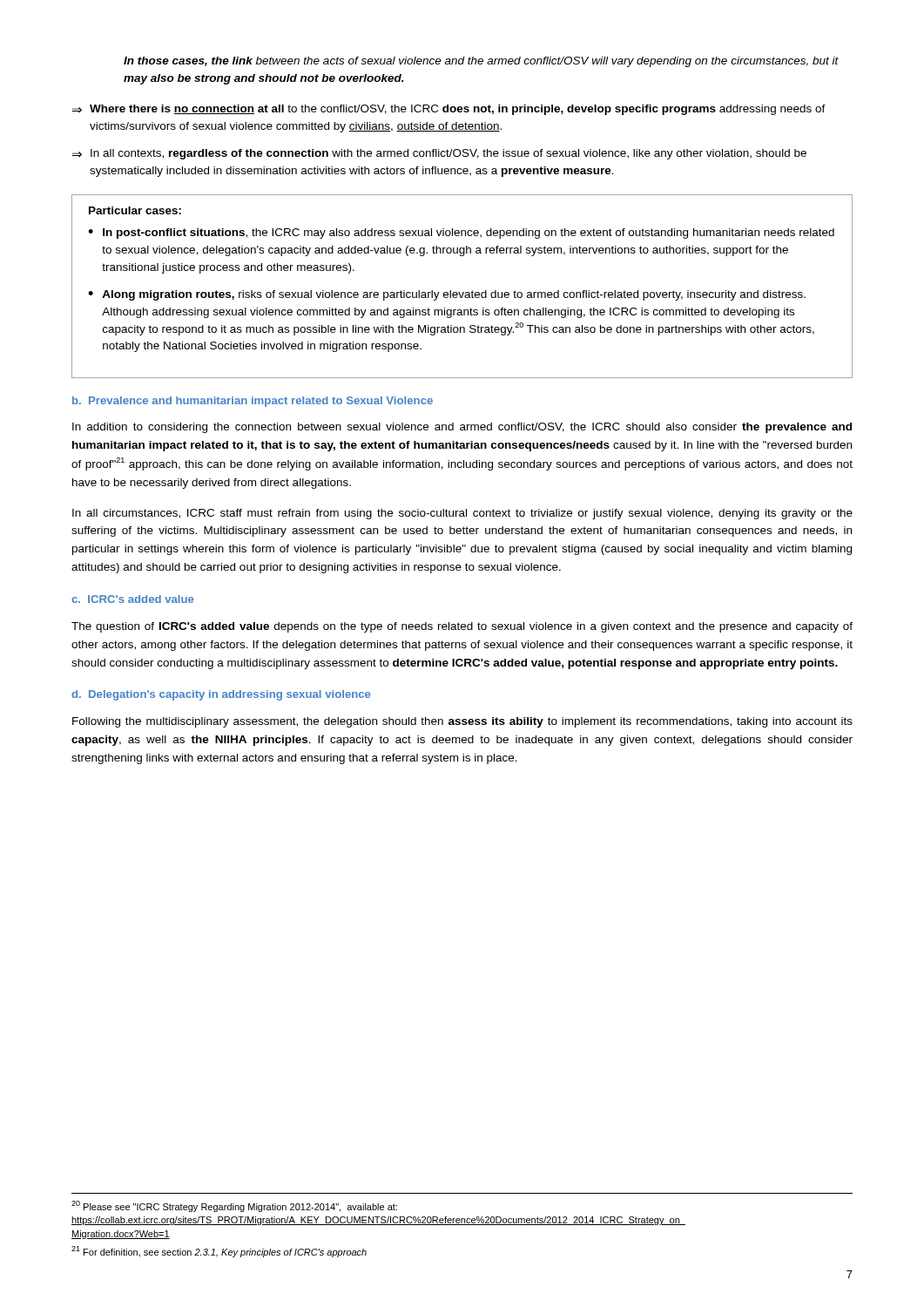Select the list item with the text "• Along migration routes, risks of sexual"

coord(462,320)
